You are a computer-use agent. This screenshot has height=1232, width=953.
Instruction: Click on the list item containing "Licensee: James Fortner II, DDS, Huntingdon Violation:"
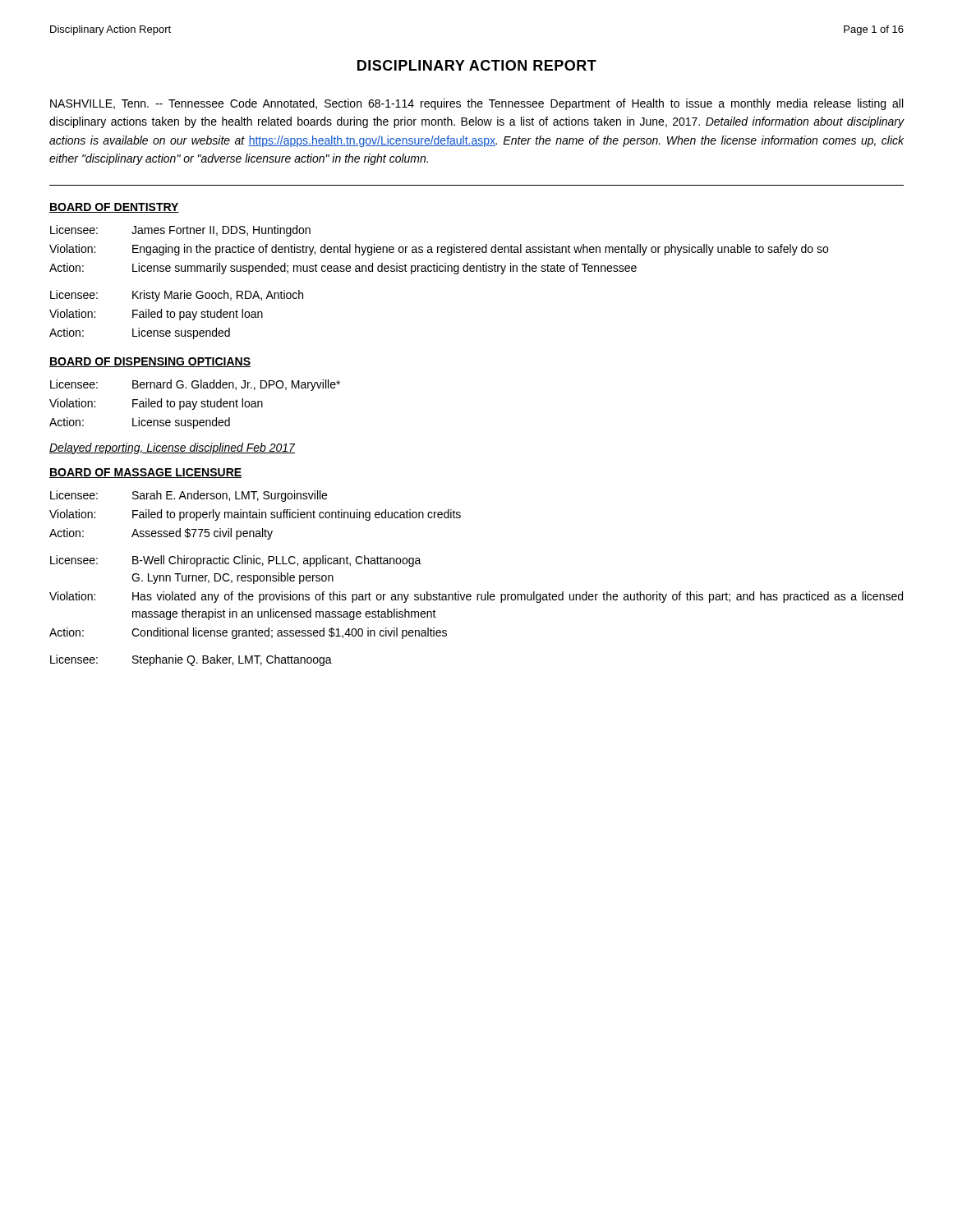(476, 249)
